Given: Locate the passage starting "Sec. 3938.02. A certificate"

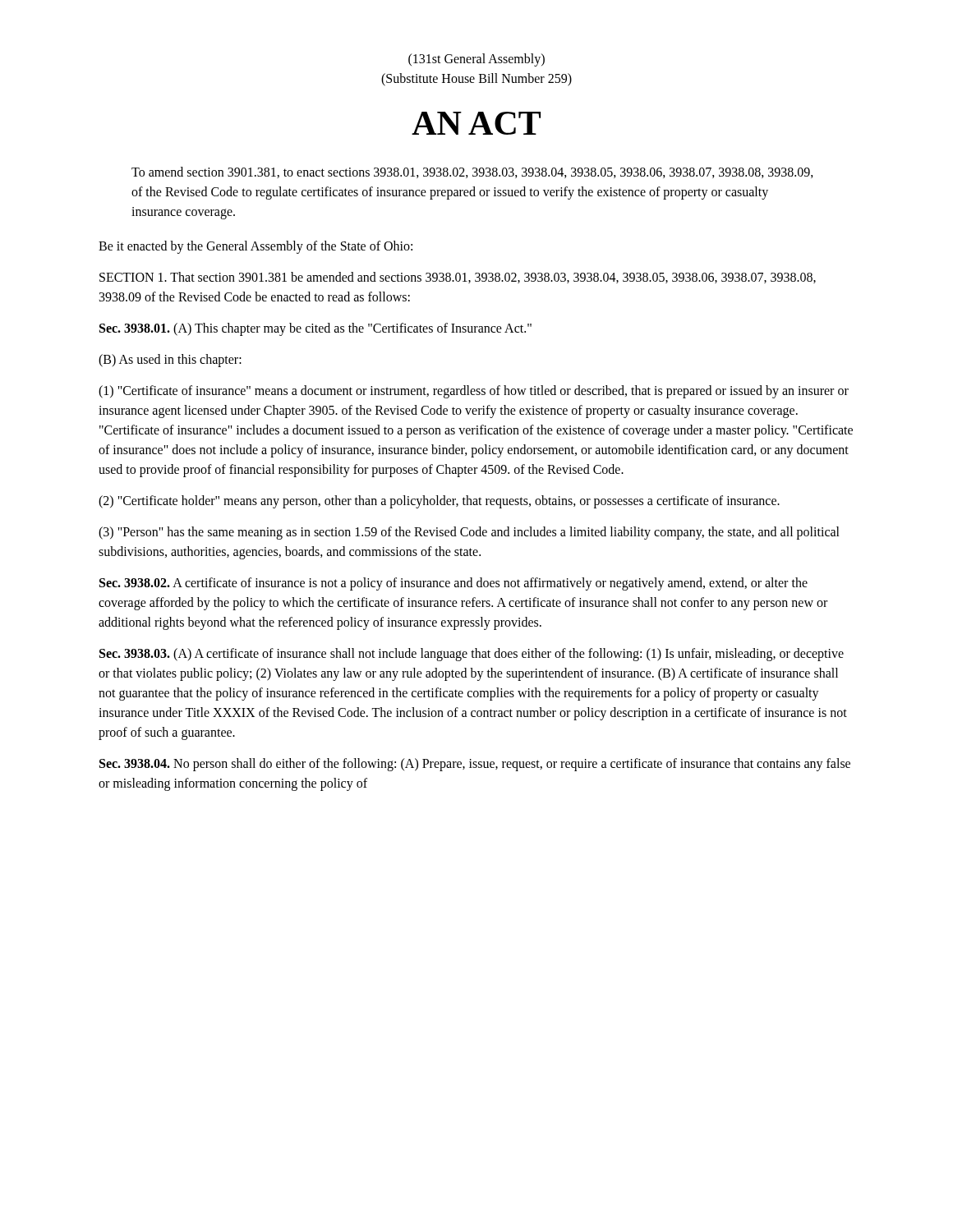Looking at the screenshot, I should pos(463,602).
